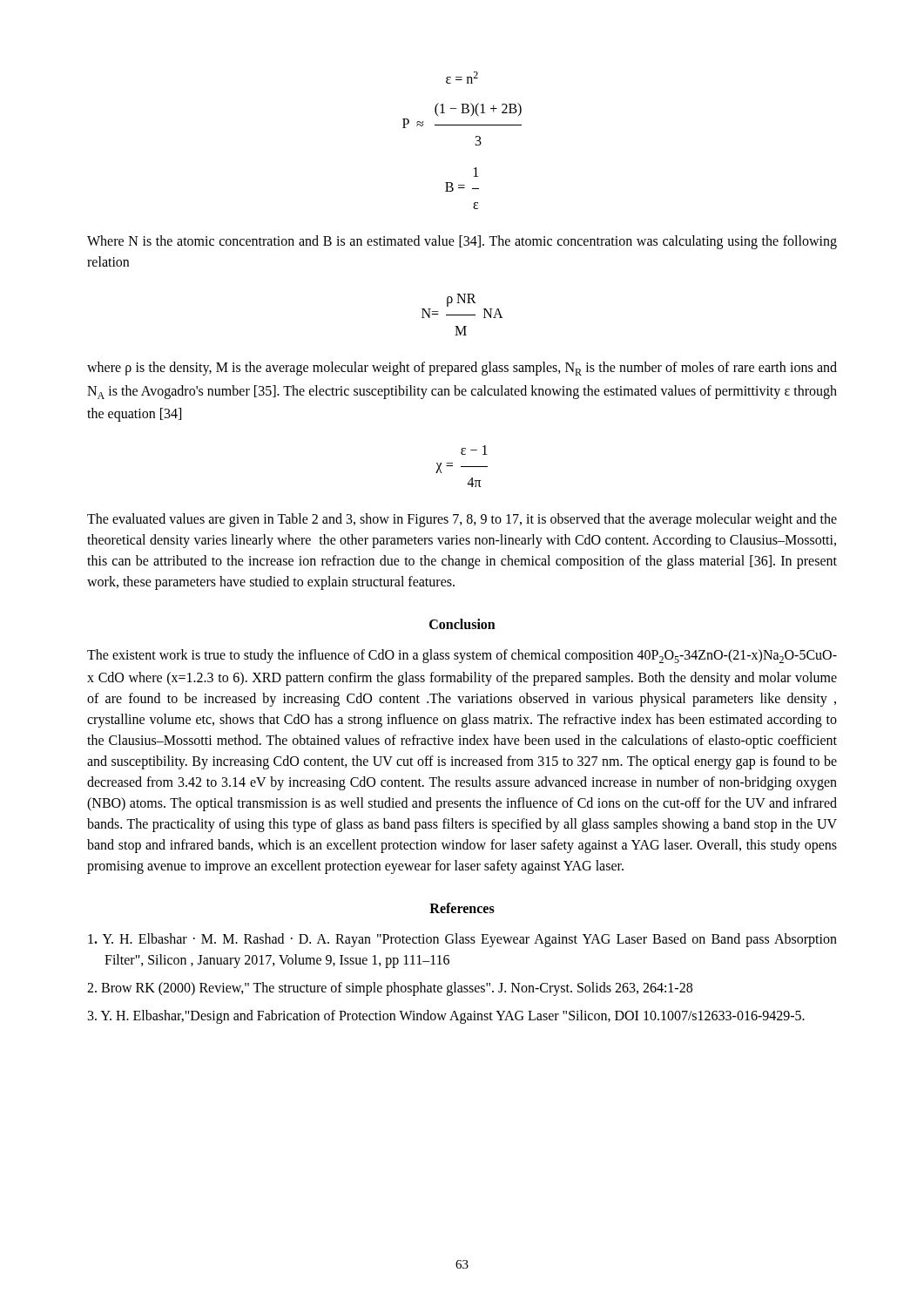Where is the passage that starts "3. Y. H."?
This screenshot has height=1307, width=924.
(446, 1015)
